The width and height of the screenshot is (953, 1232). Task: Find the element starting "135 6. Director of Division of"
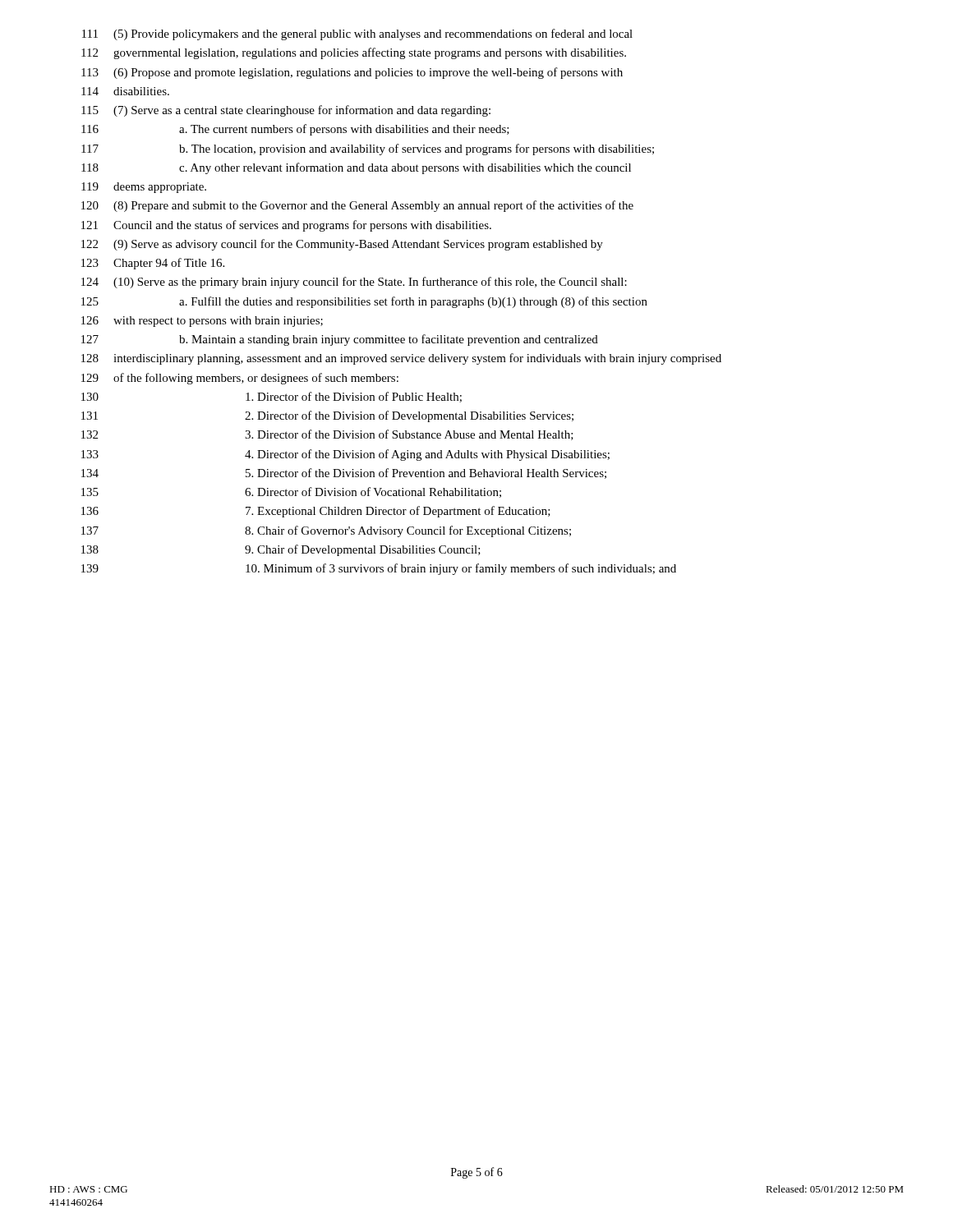point(476,492)
